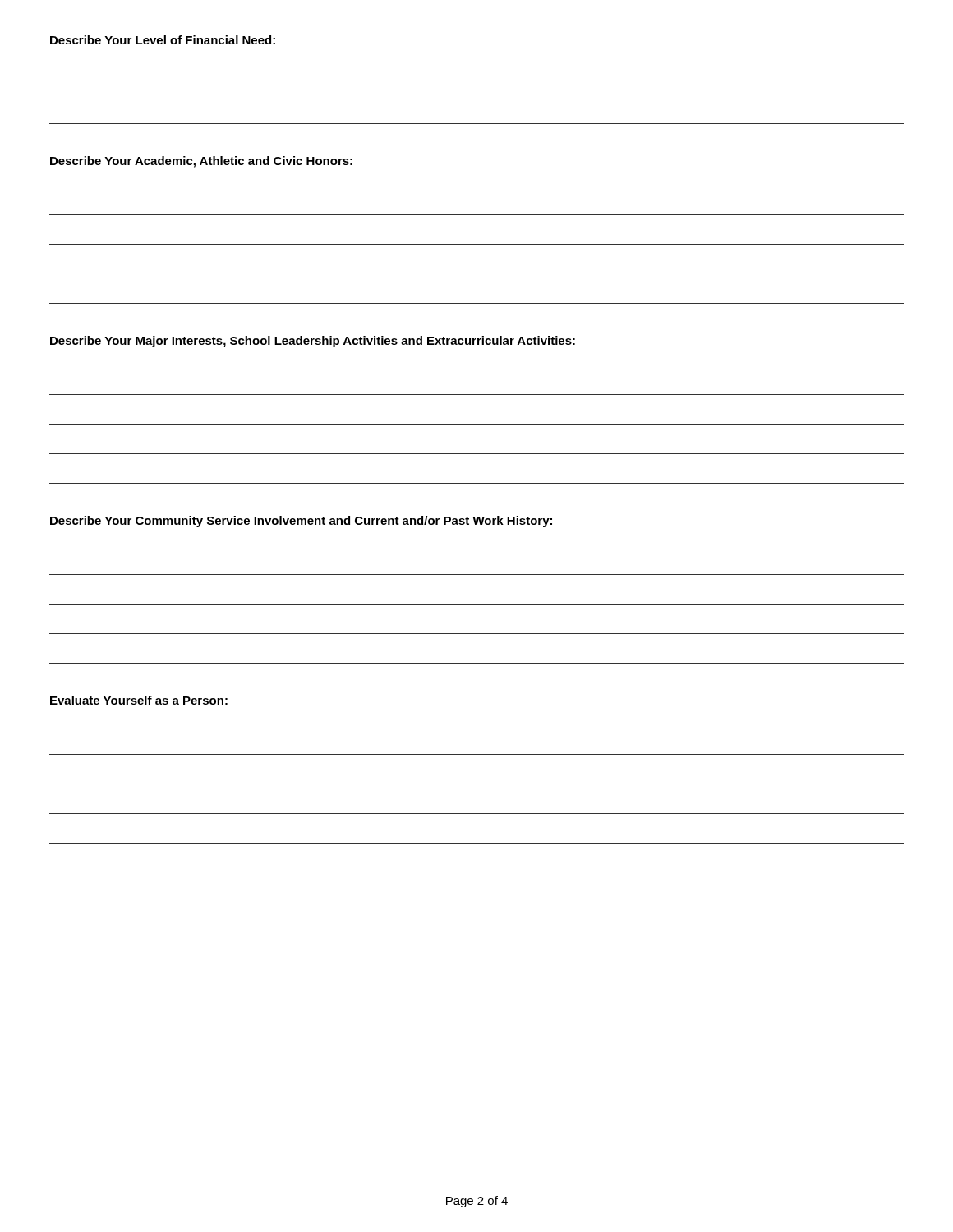Locate the section header that says "Describe Your Community Service Involvement and Current and/or"
The width and height of the screenshot is (953, 1232).
click(476, 520)
